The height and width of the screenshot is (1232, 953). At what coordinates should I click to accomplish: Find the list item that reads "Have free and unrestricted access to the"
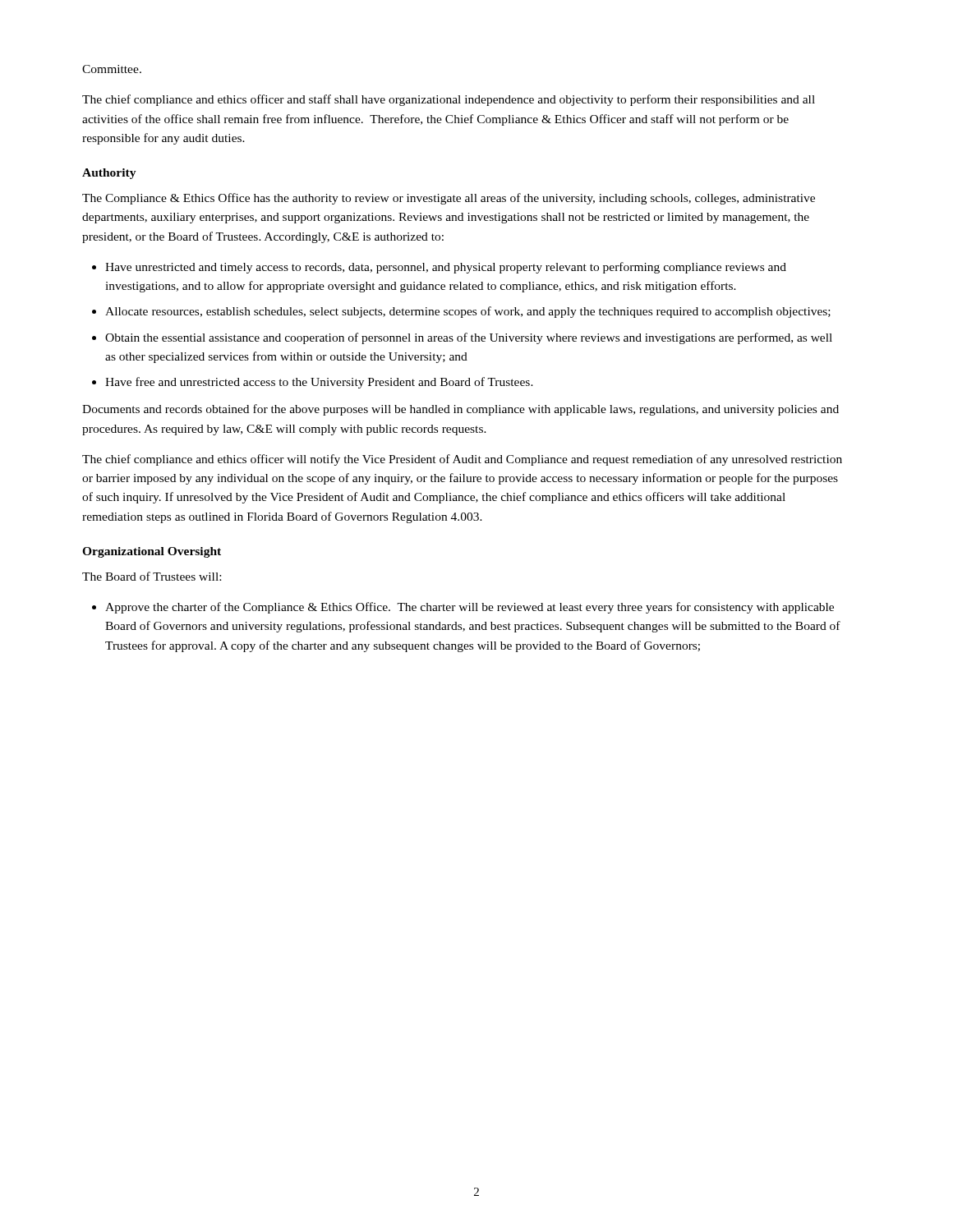click(x=319, y=381)
